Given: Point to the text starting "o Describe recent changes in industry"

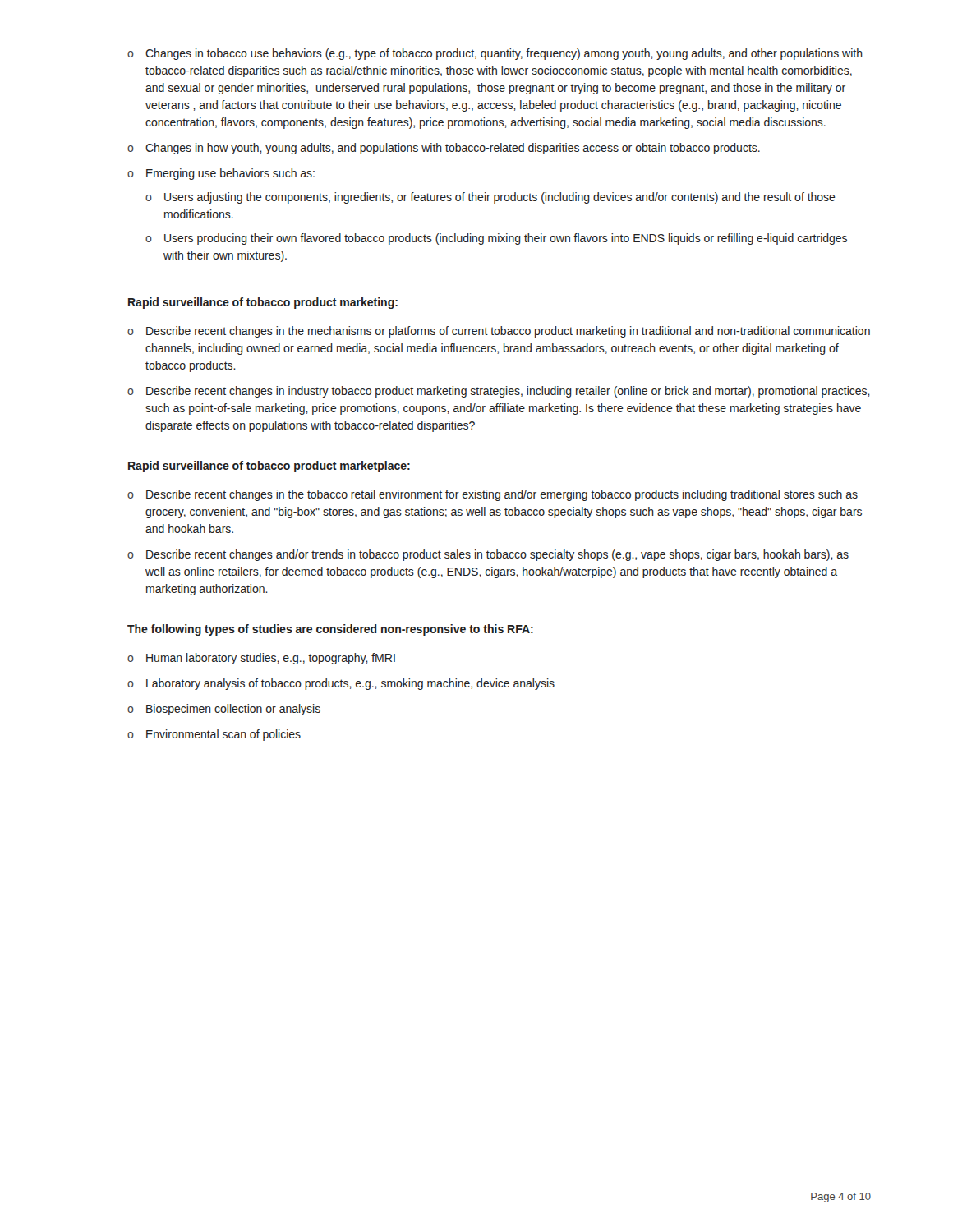Looking at the screenshot, I should (x=499, y=409).
